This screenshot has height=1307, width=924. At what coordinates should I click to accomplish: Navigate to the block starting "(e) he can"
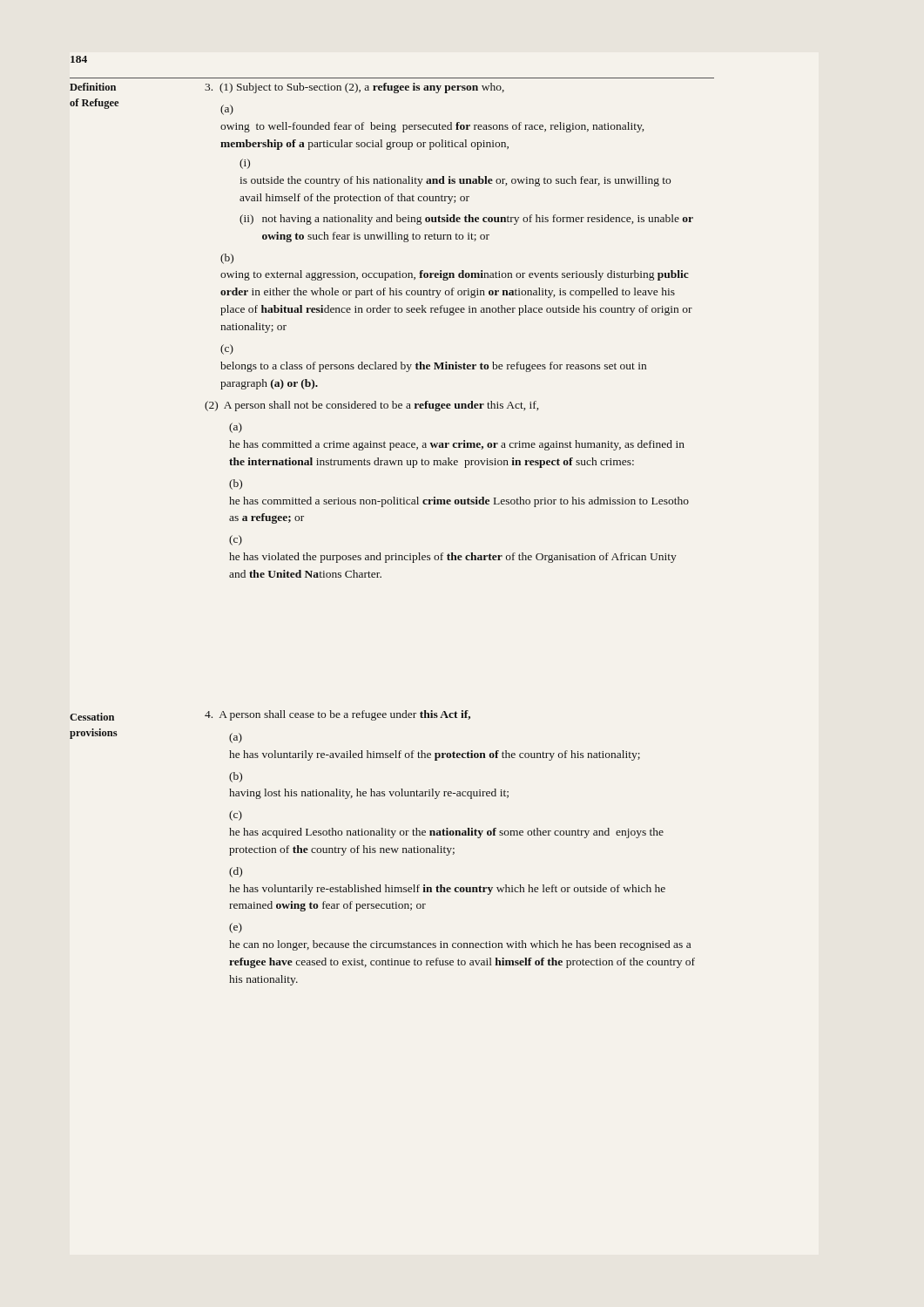462,953
